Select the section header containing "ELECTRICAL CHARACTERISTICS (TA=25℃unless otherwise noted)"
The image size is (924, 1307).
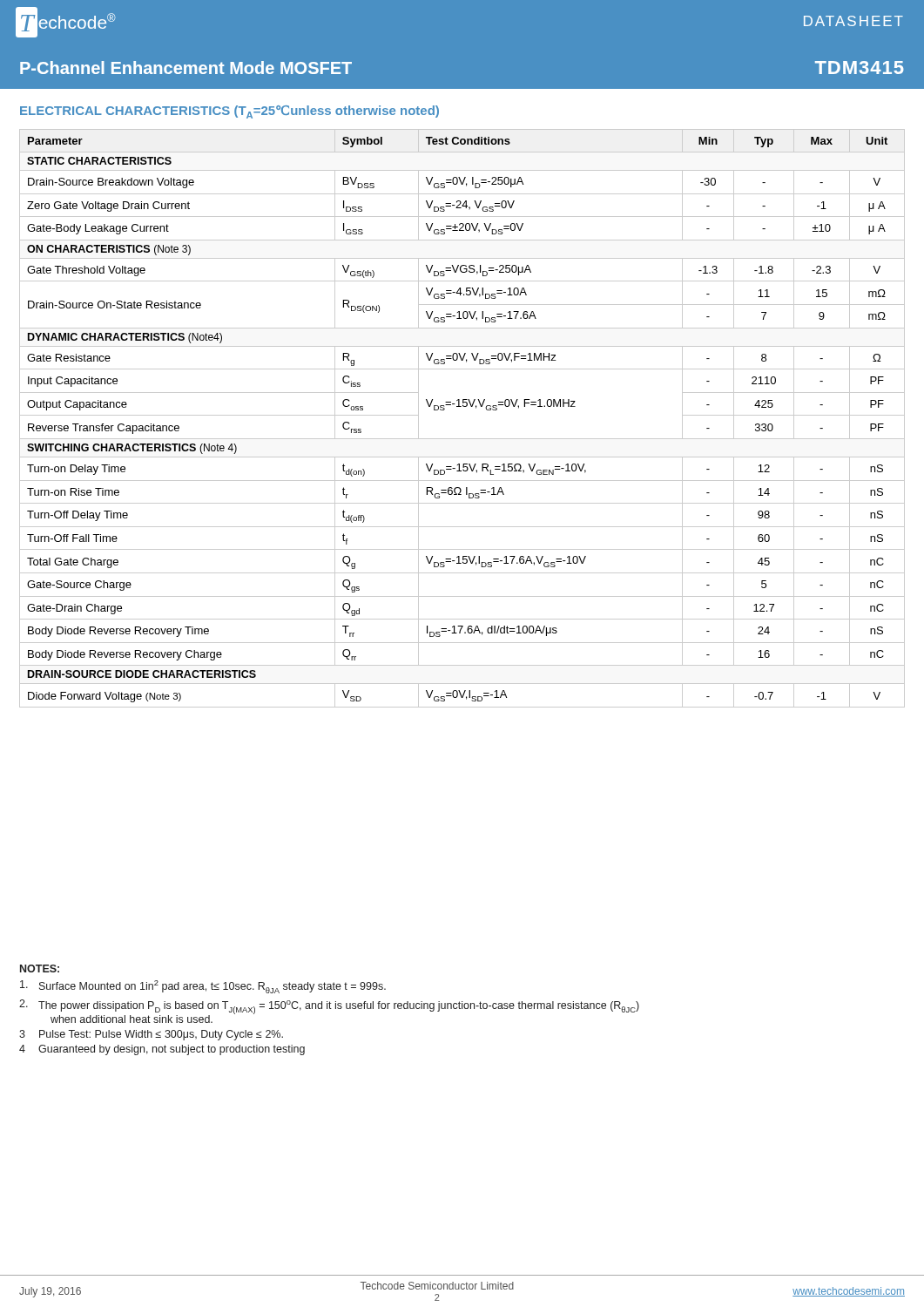229,112
